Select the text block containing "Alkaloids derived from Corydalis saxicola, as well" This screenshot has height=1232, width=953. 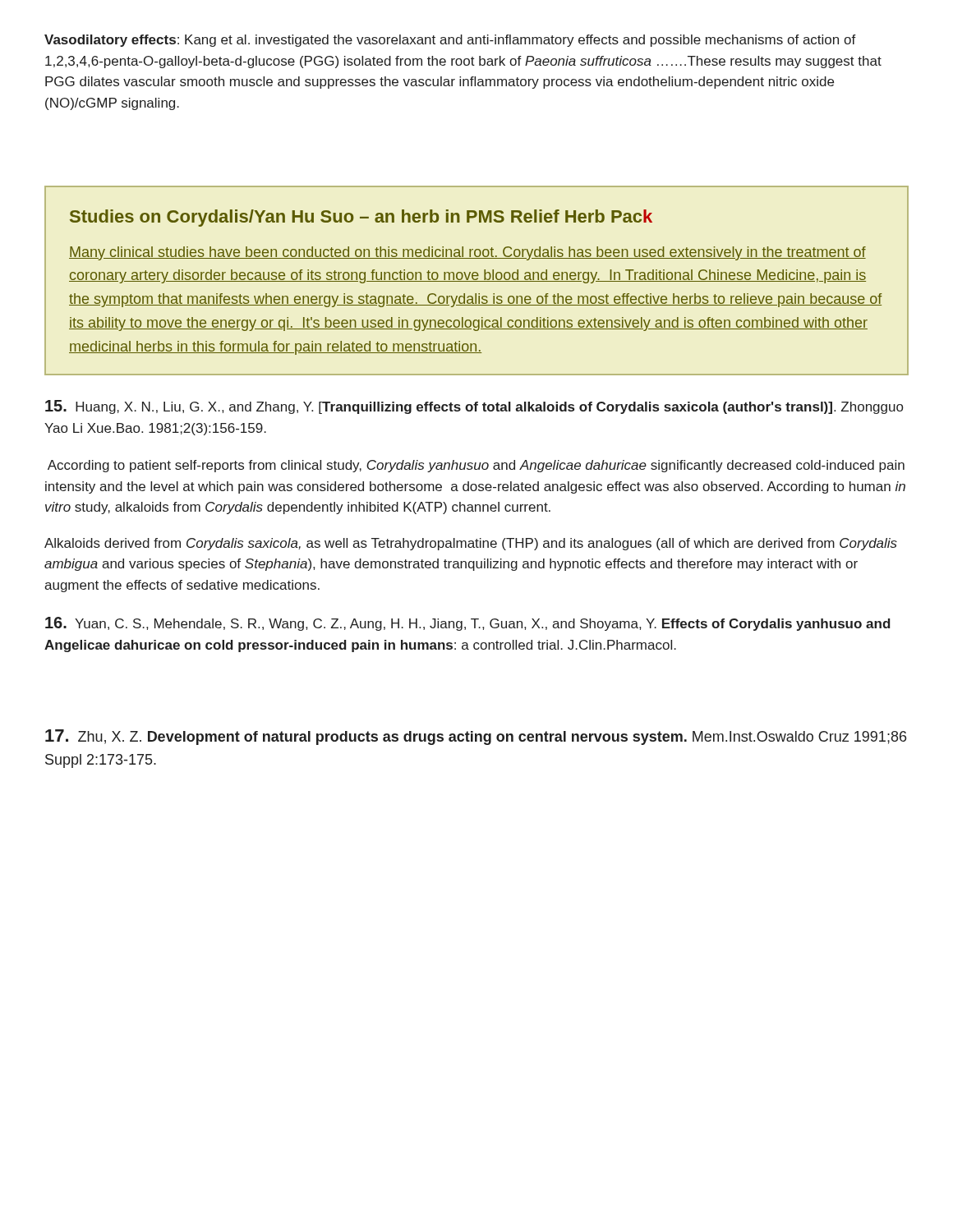[x=471, y=564]
